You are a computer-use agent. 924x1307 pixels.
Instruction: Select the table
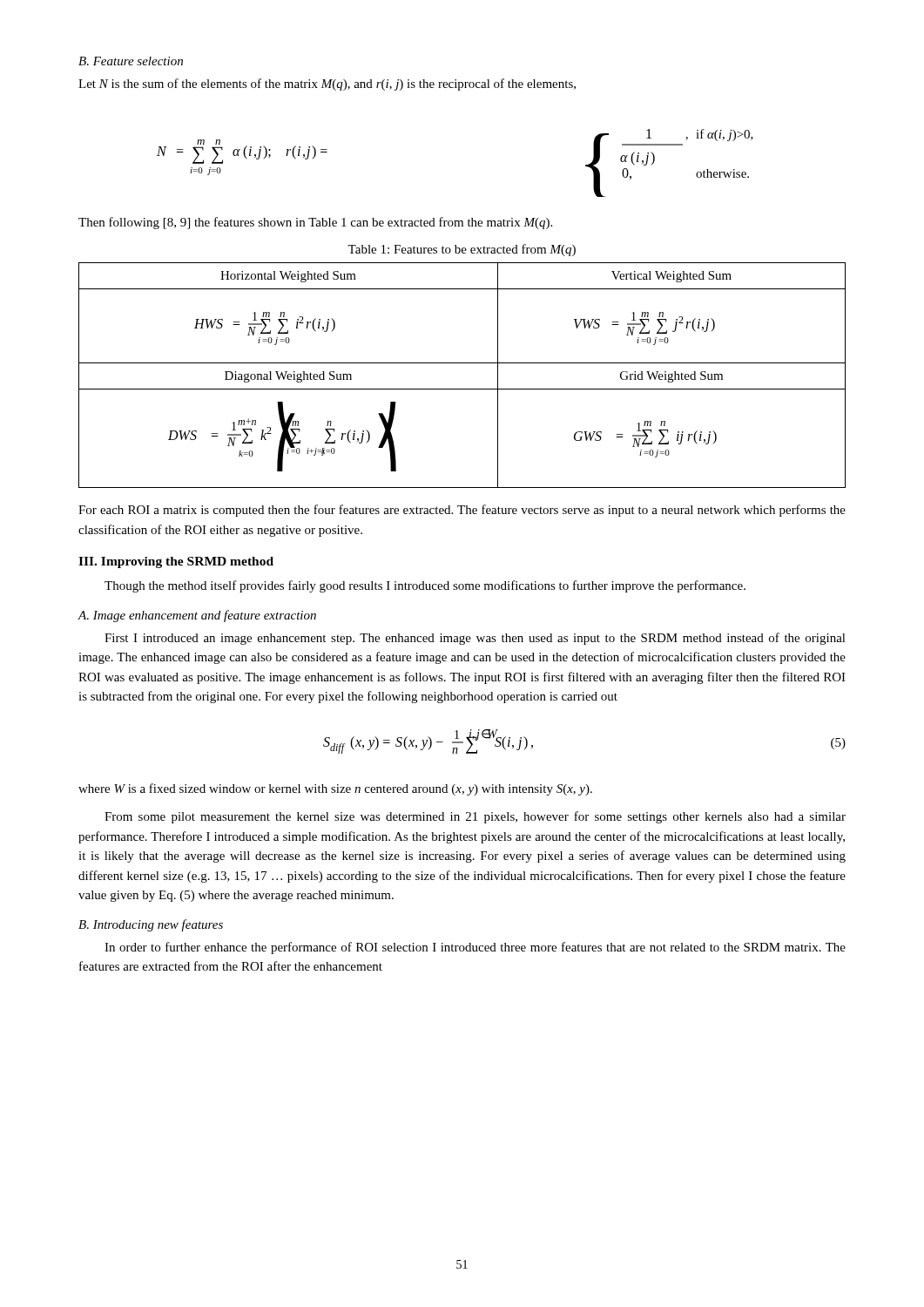(x=462, y=375)
